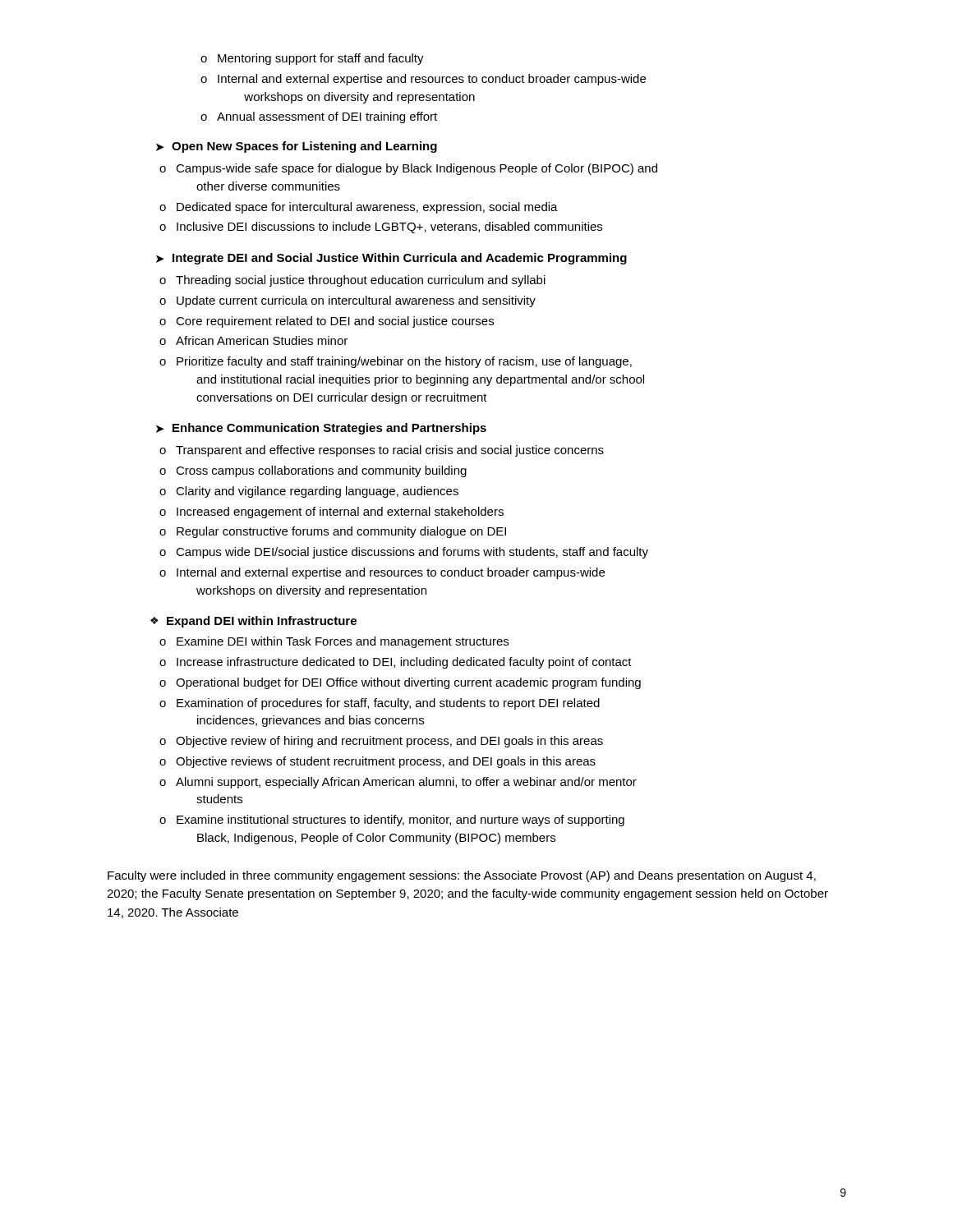
Task: Point to "Dedicated space for intercultural awareness, expression, social media"
Action: (x=501, y=206)
